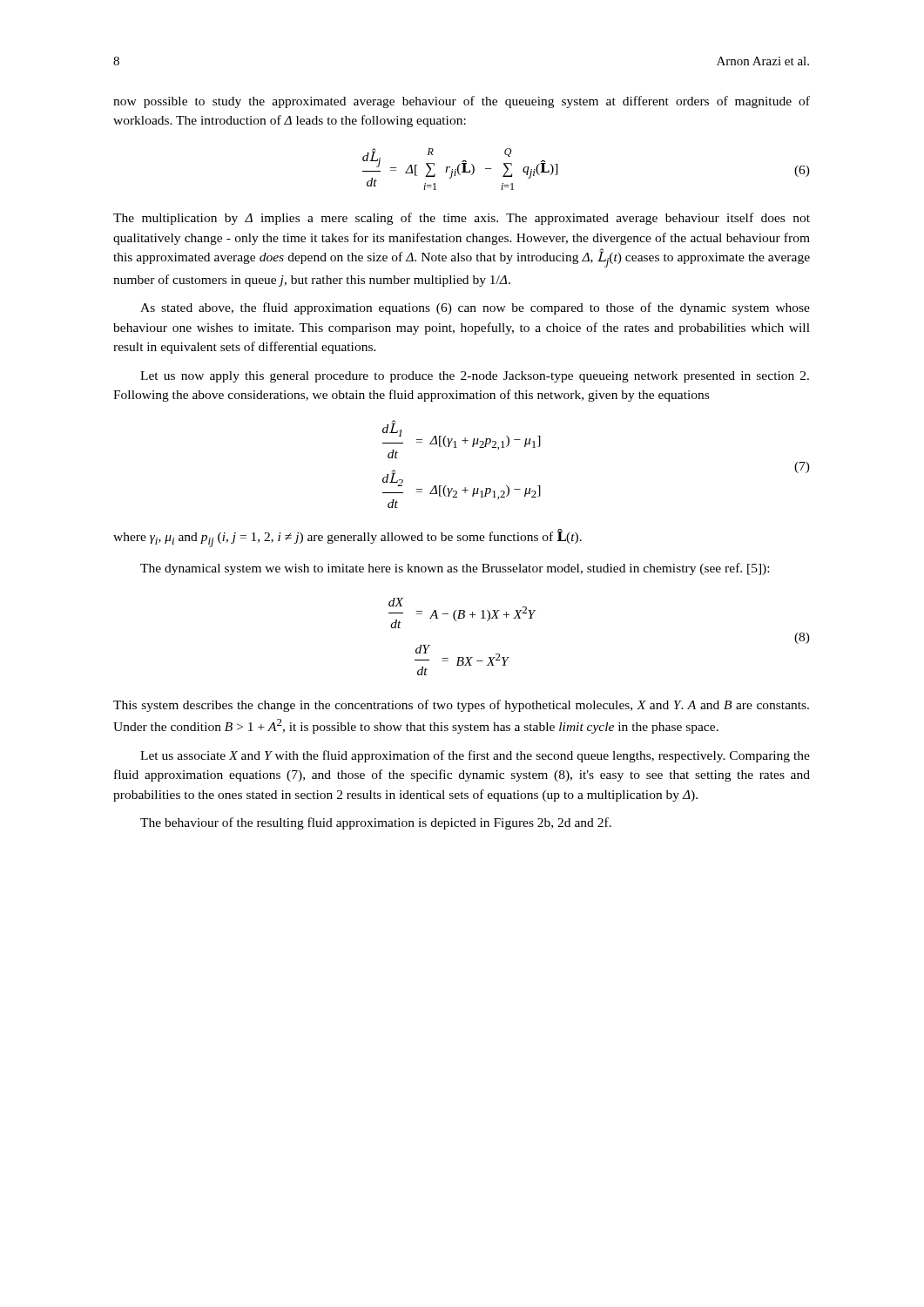This screenshot has width=924, height=1307.
Task: Find the text block that says "Let us associate X"
Action: 462,775
